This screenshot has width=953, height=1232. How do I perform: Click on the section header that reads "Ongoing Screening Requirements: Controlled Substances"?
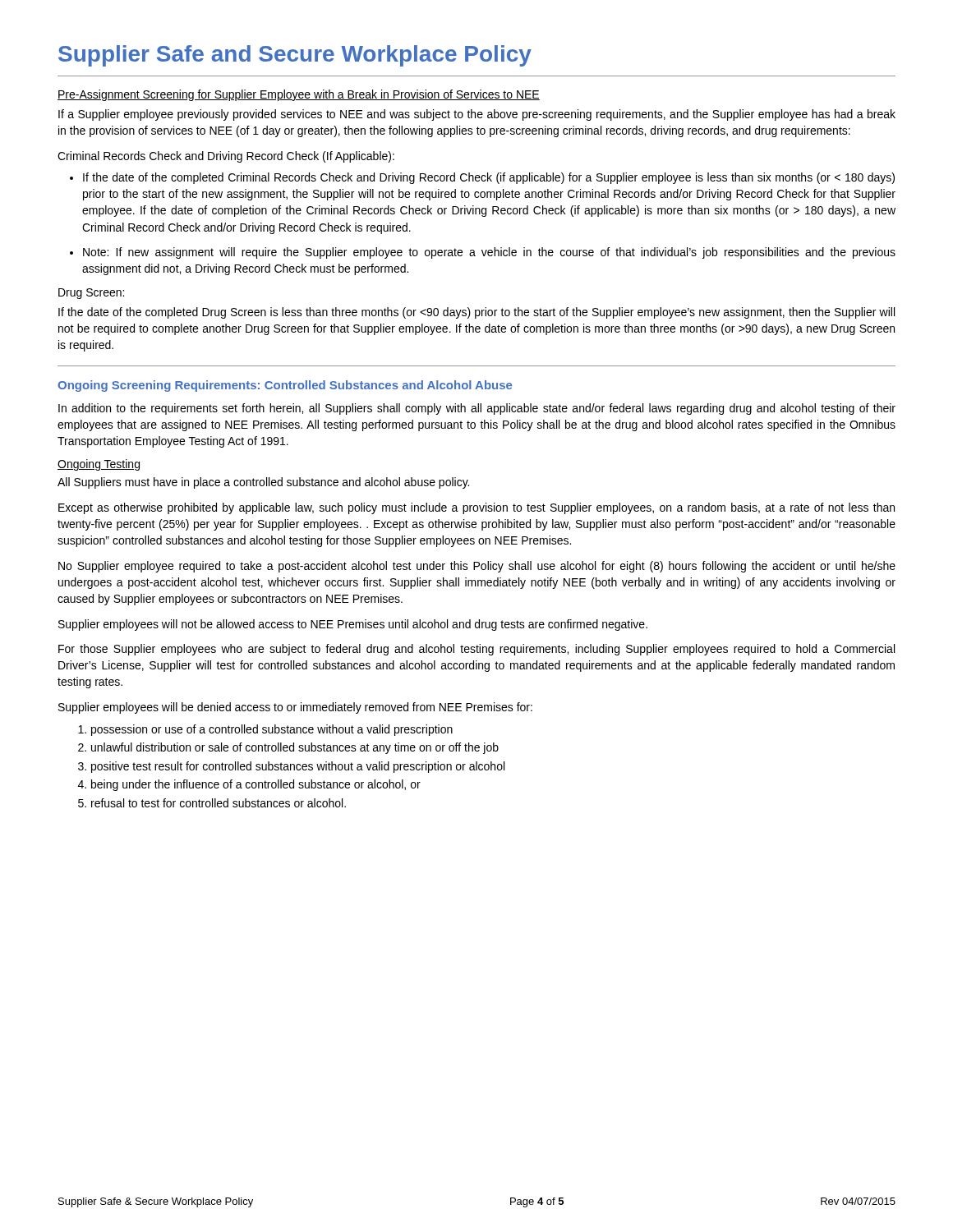tap(285, 384)
